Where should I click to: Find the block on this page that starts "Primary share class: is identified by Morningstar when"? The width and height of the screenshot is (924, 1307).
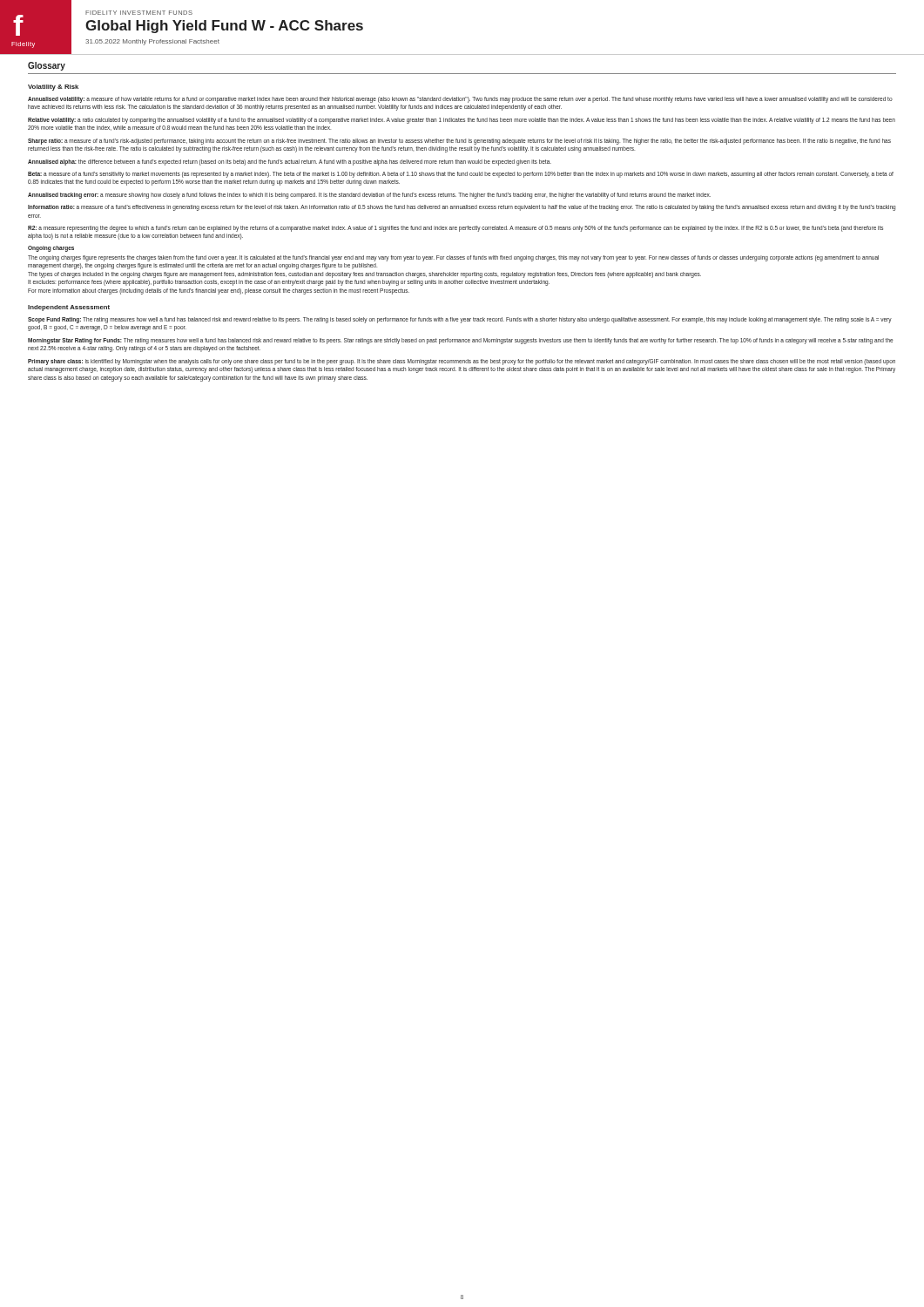(462, 369)
